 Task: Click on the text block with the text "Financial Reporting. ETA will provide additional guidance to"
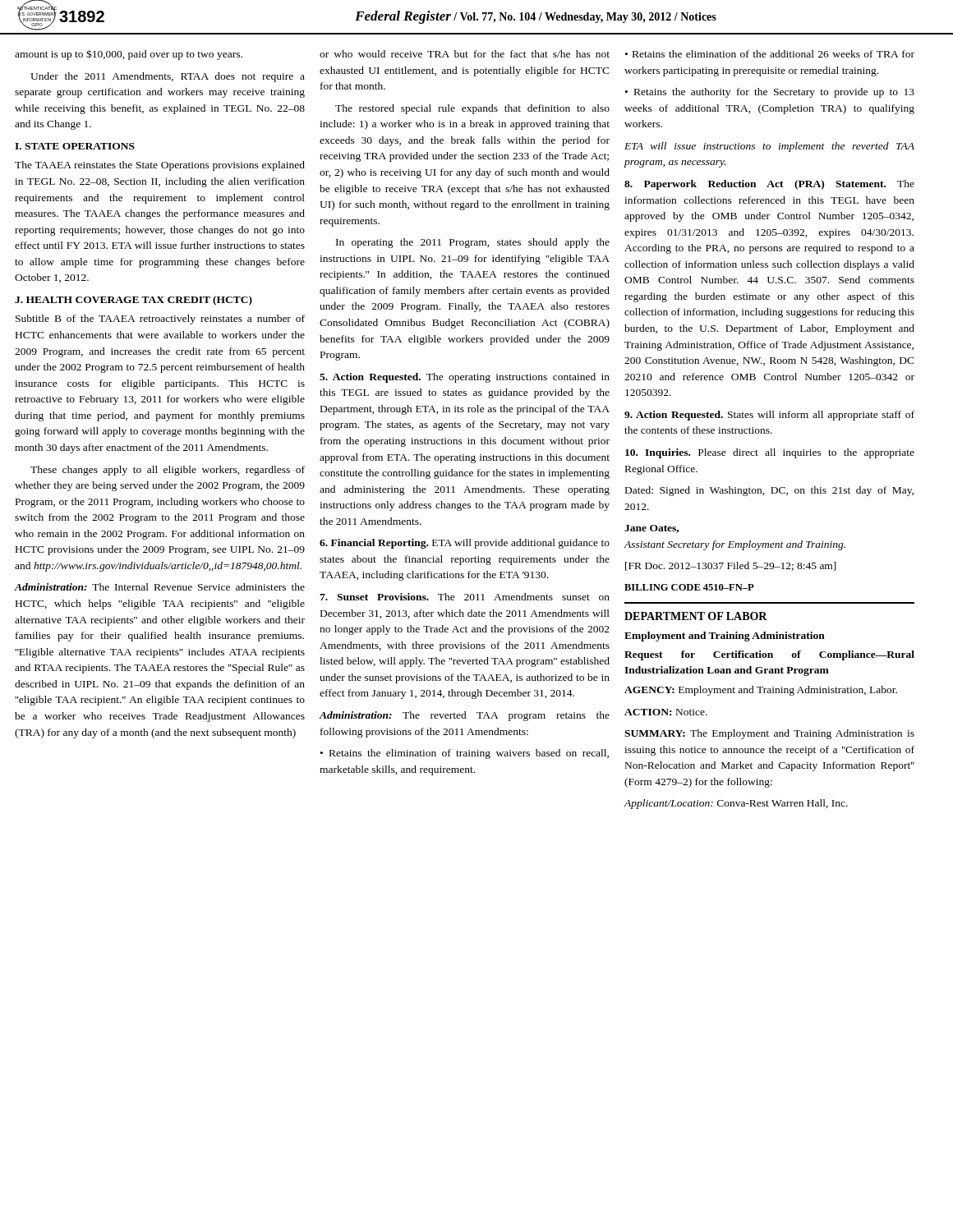pyautogui.click(x=465, y=559)
